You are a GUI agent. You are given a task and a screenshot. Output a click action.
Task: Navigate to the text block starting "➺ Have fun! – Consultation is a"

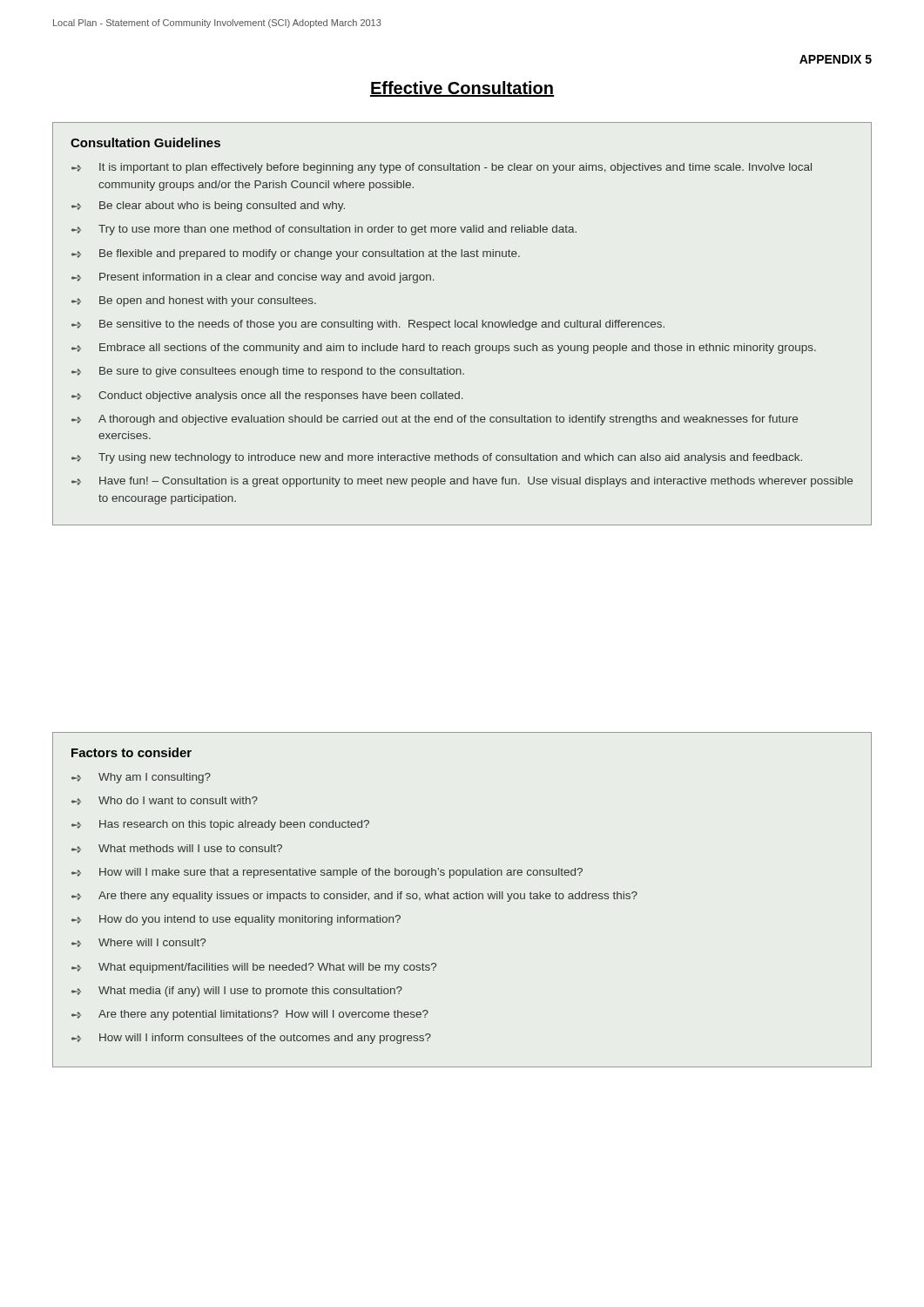coord(462,489)
